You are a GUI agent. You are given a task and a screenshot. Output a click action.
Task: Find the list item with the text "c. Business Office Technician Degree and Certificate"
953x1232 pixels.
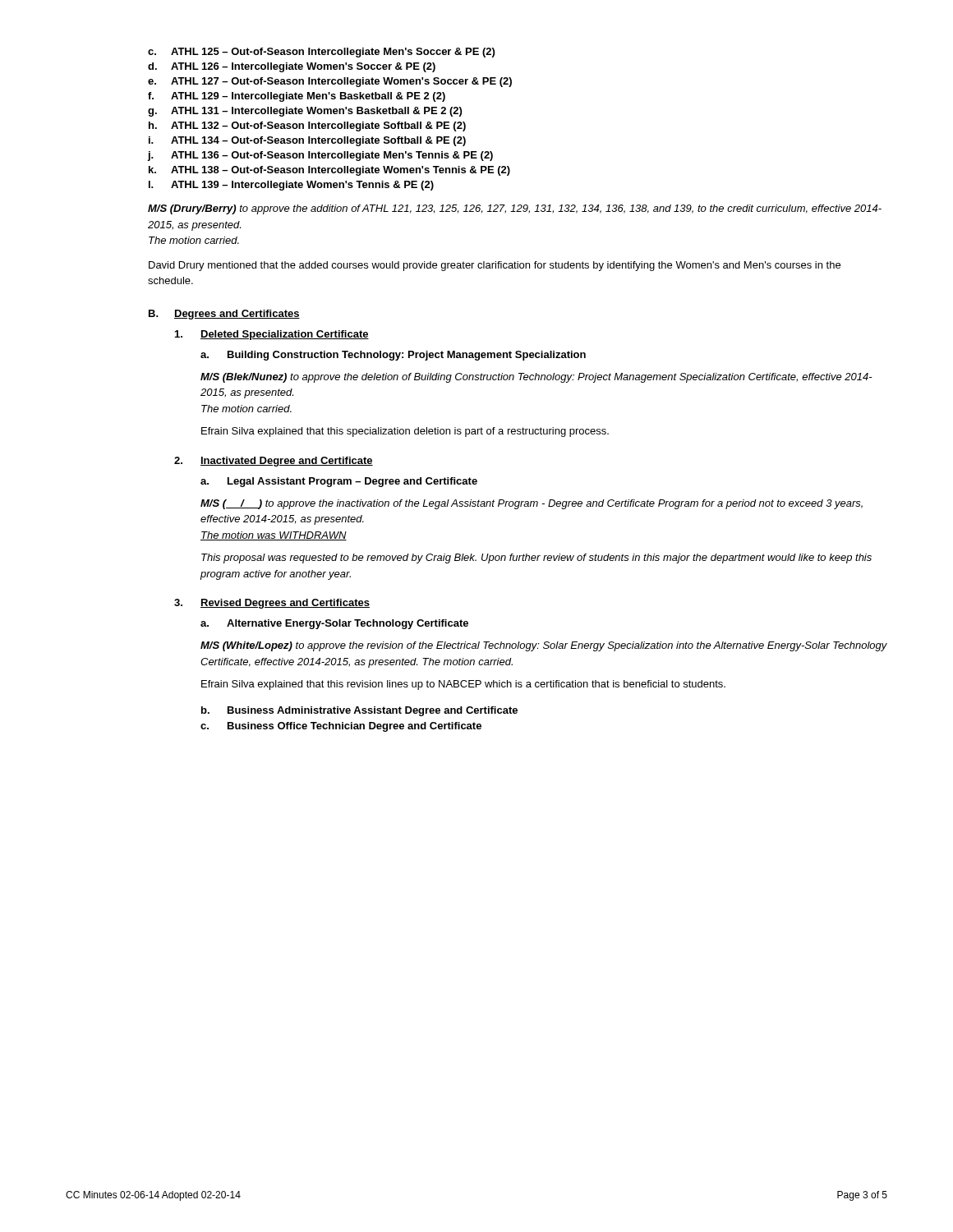click(341, 725)
